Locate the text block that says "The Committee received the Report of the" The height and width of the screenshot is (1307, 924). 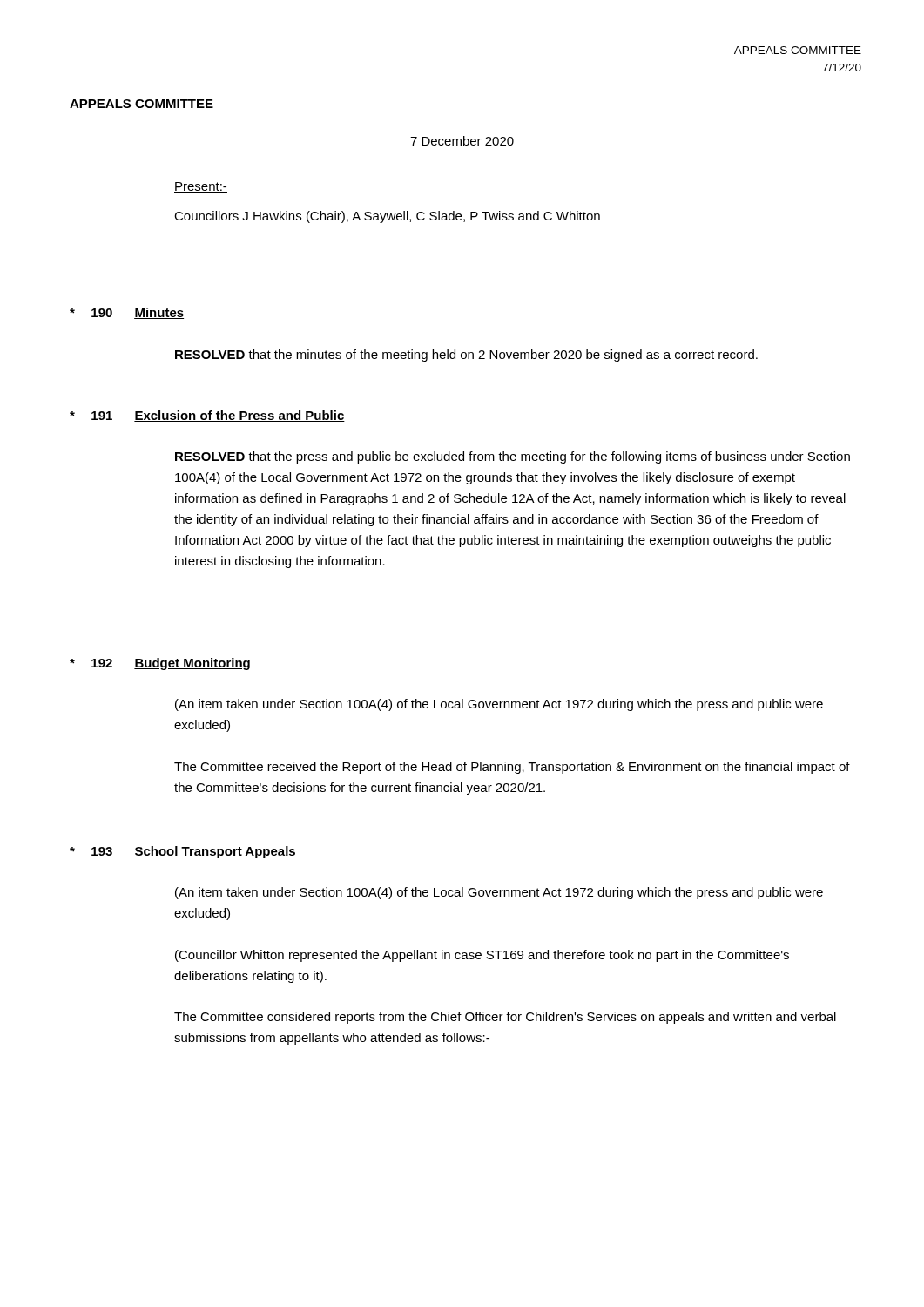pyautogui.click(x=512, y=777)
